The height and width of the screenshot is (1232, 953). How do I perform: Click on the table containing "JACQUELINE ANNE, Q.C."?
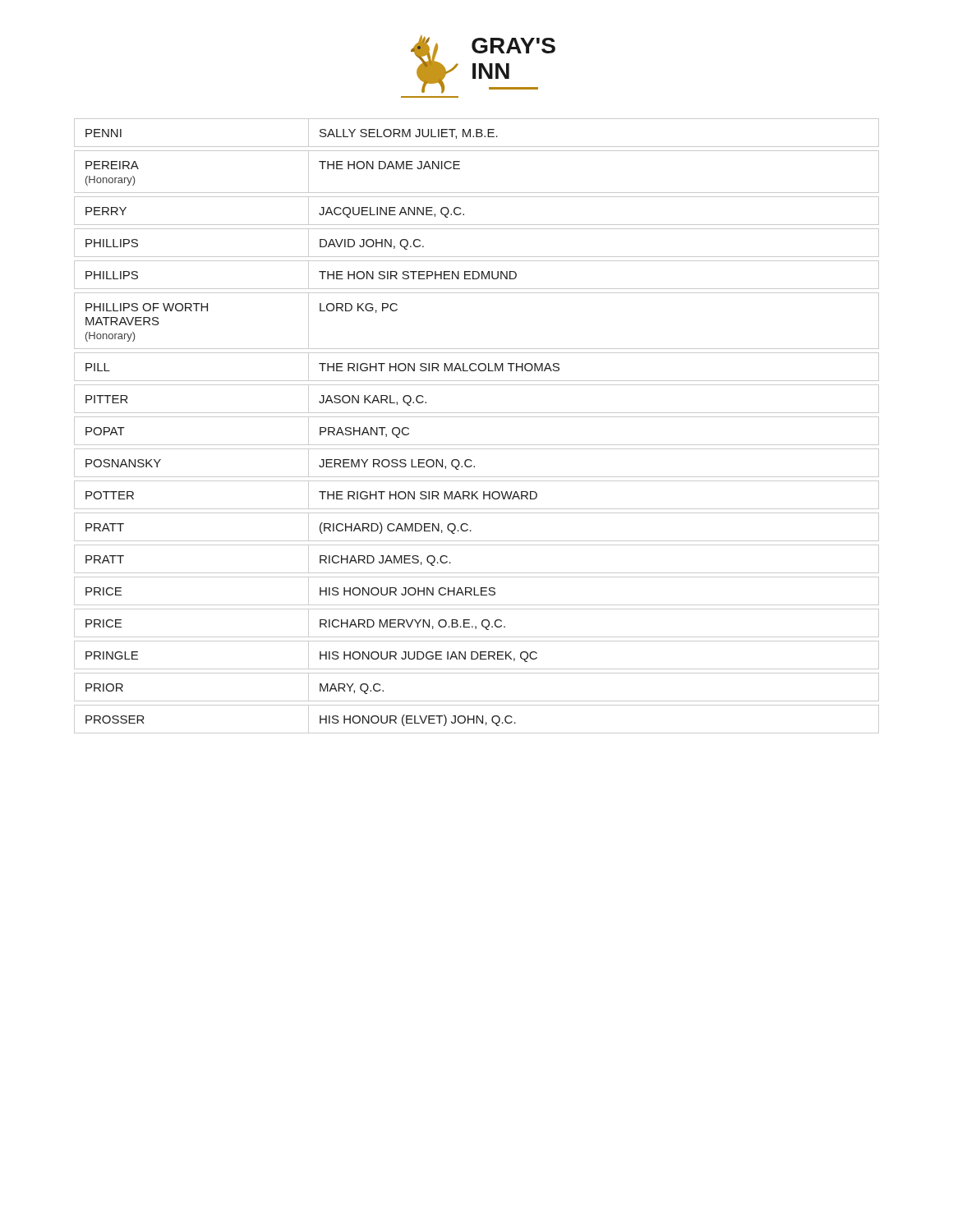pos(476,426)
